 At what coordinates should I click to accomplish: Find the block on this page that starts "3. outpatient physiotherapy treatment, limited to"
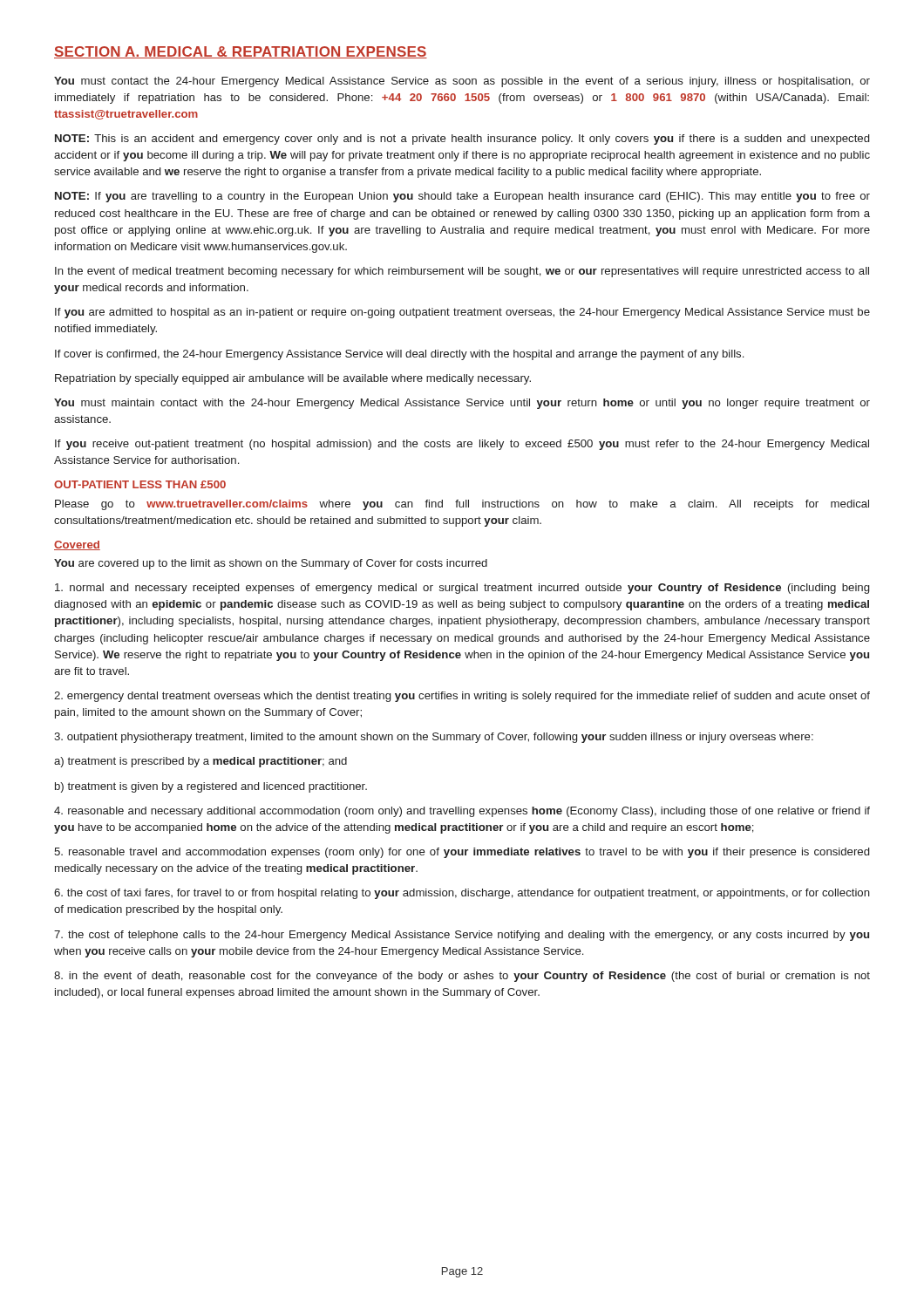462,737
